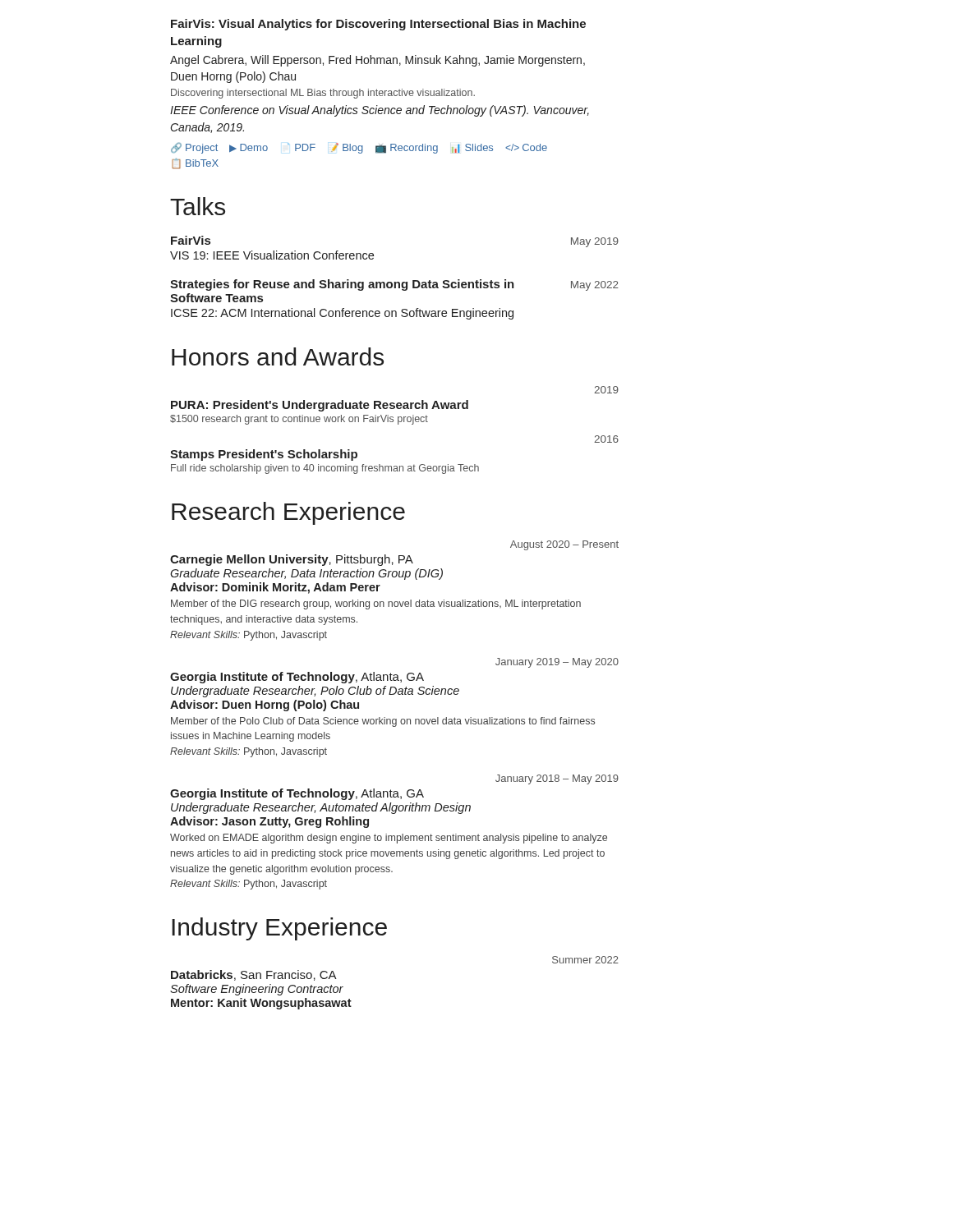This screenshot has width=953, height=1232.
Task: Find the block on this page that starts "🔗 Project ▶"
Action: (394, 155)
